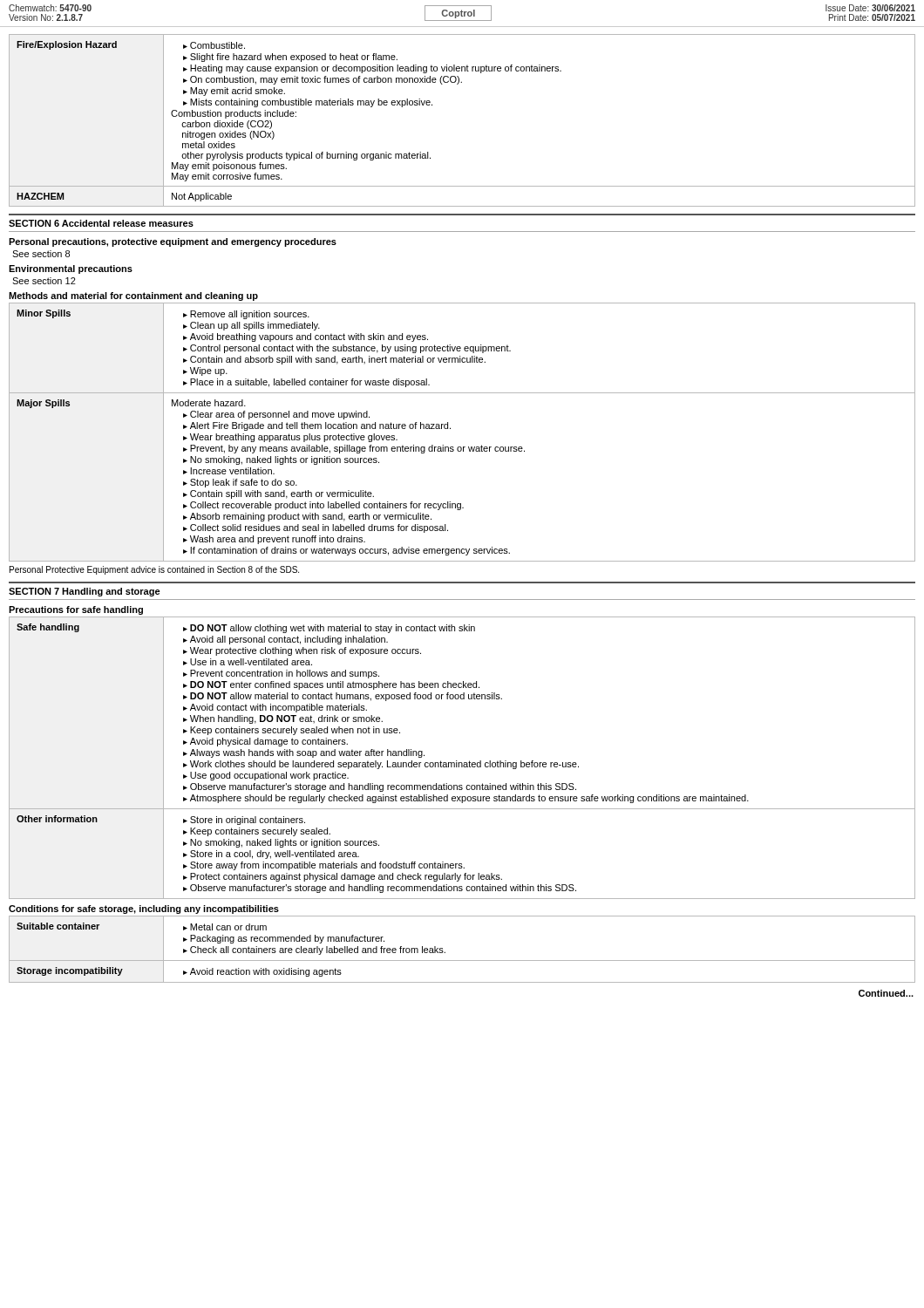Click on the section header that reads "Conditions for safe storage, including any"
This screenshot has width=924, height=1308.
(x=144, y=909)
